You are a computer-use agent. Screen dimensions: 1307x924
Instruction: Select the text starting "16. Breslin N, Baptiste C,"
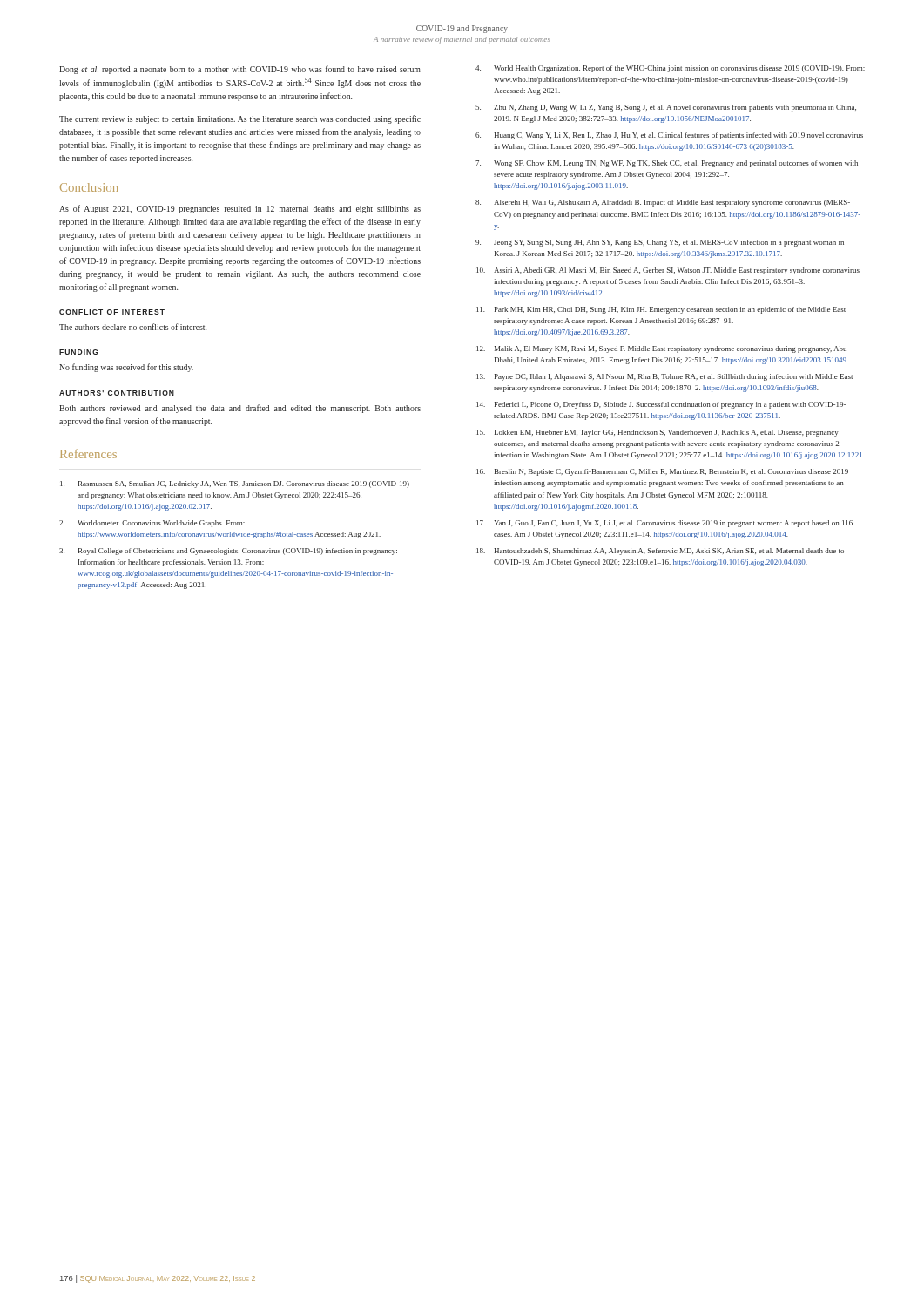pyautogui.click(x=671, y=489)
